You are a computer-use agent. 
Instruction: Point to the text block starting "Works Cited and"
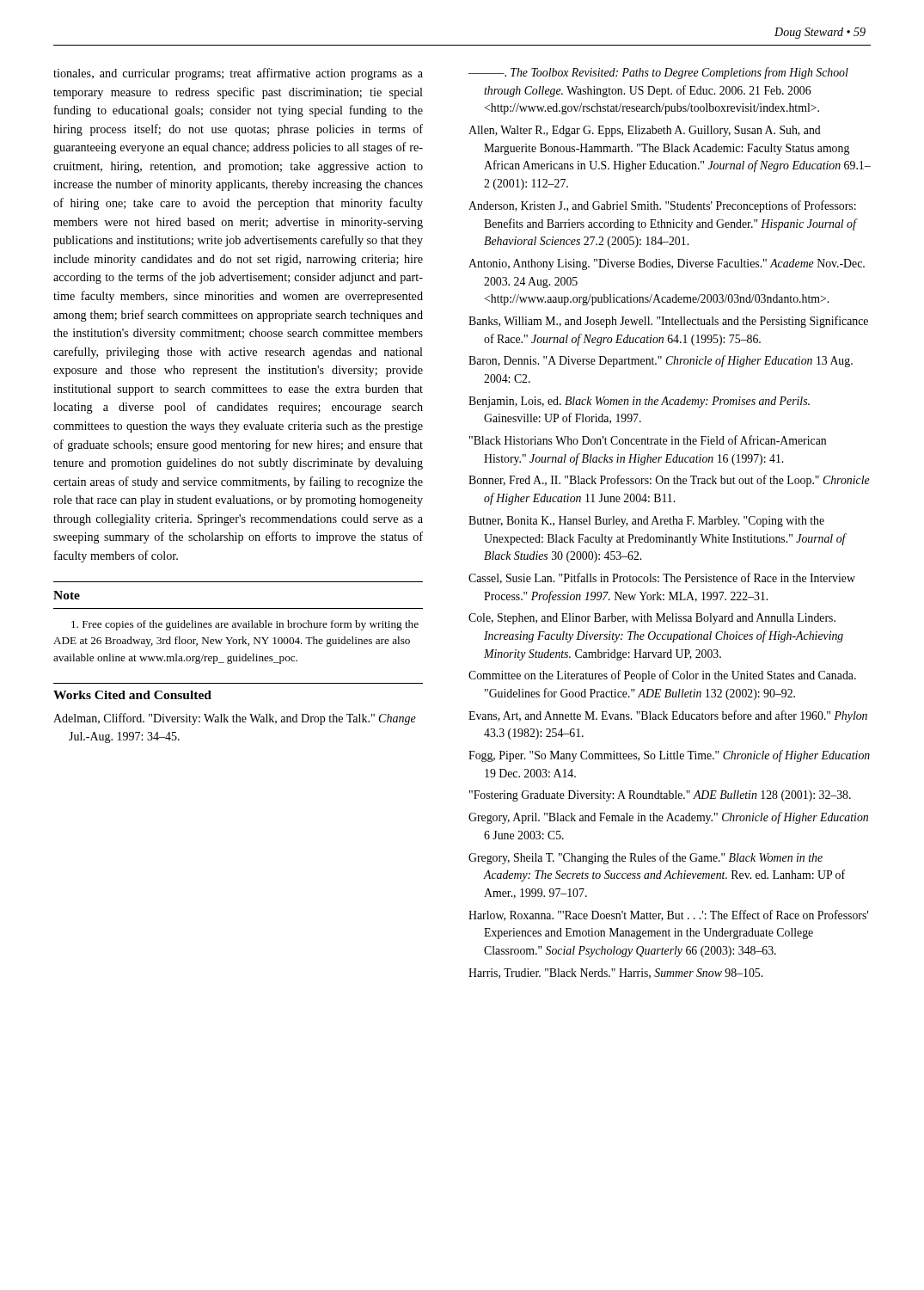(132, 695)
